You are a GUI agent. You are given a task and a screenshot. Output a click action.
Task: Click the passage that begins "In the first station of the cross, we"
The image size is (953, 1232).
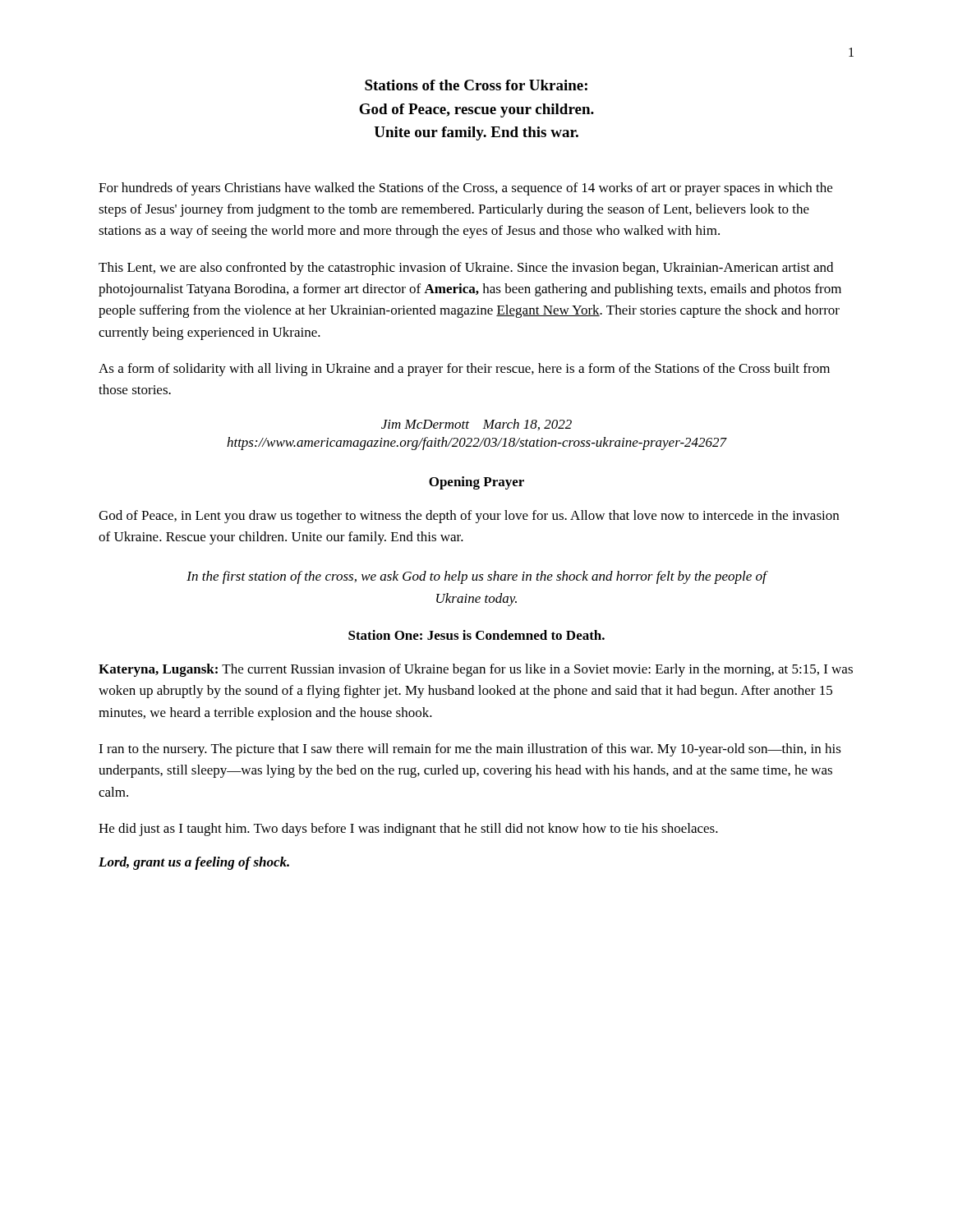[476, 587]
